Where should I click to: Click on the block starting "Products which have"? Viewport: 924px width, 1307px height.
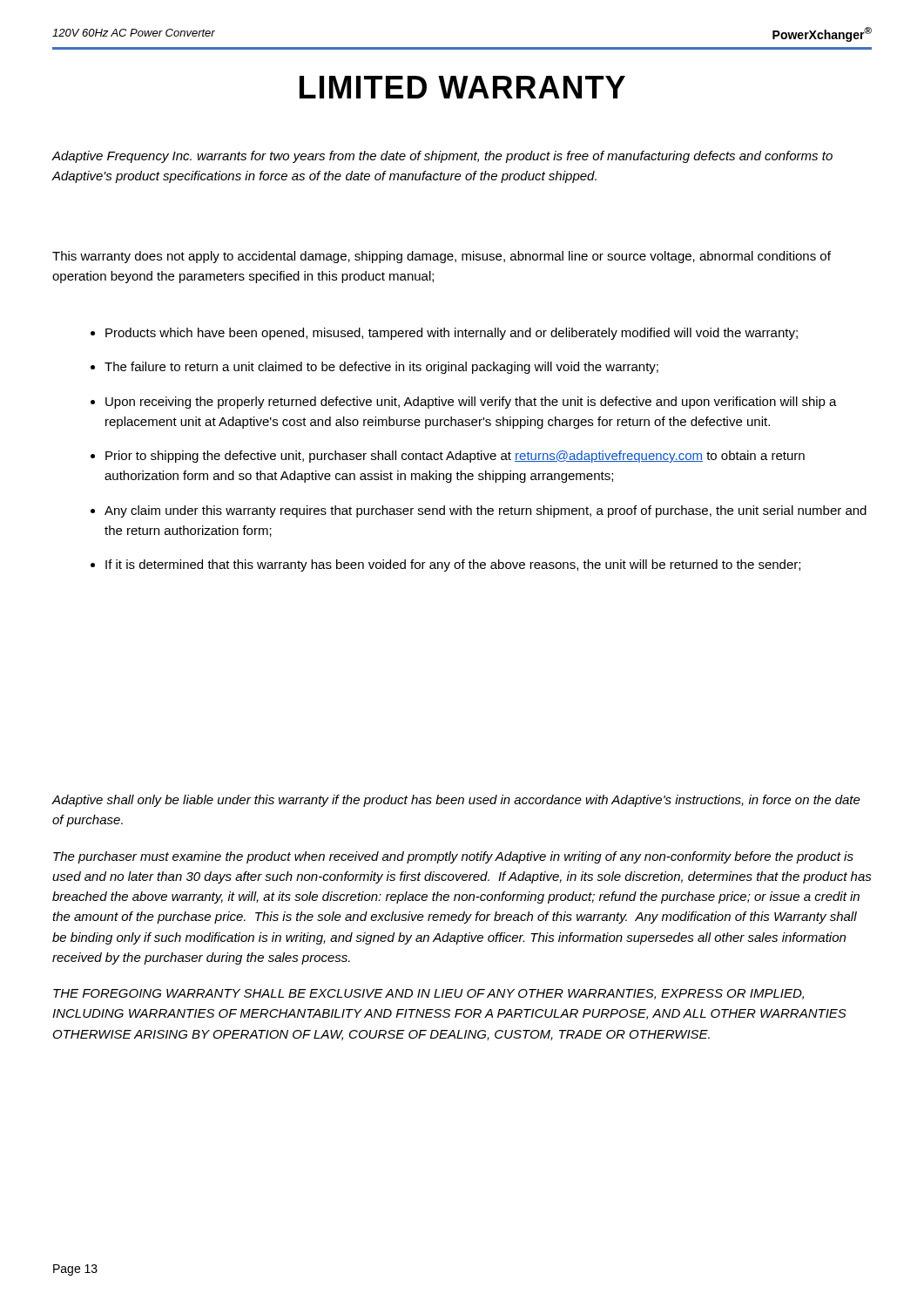[x=452, y=332]
